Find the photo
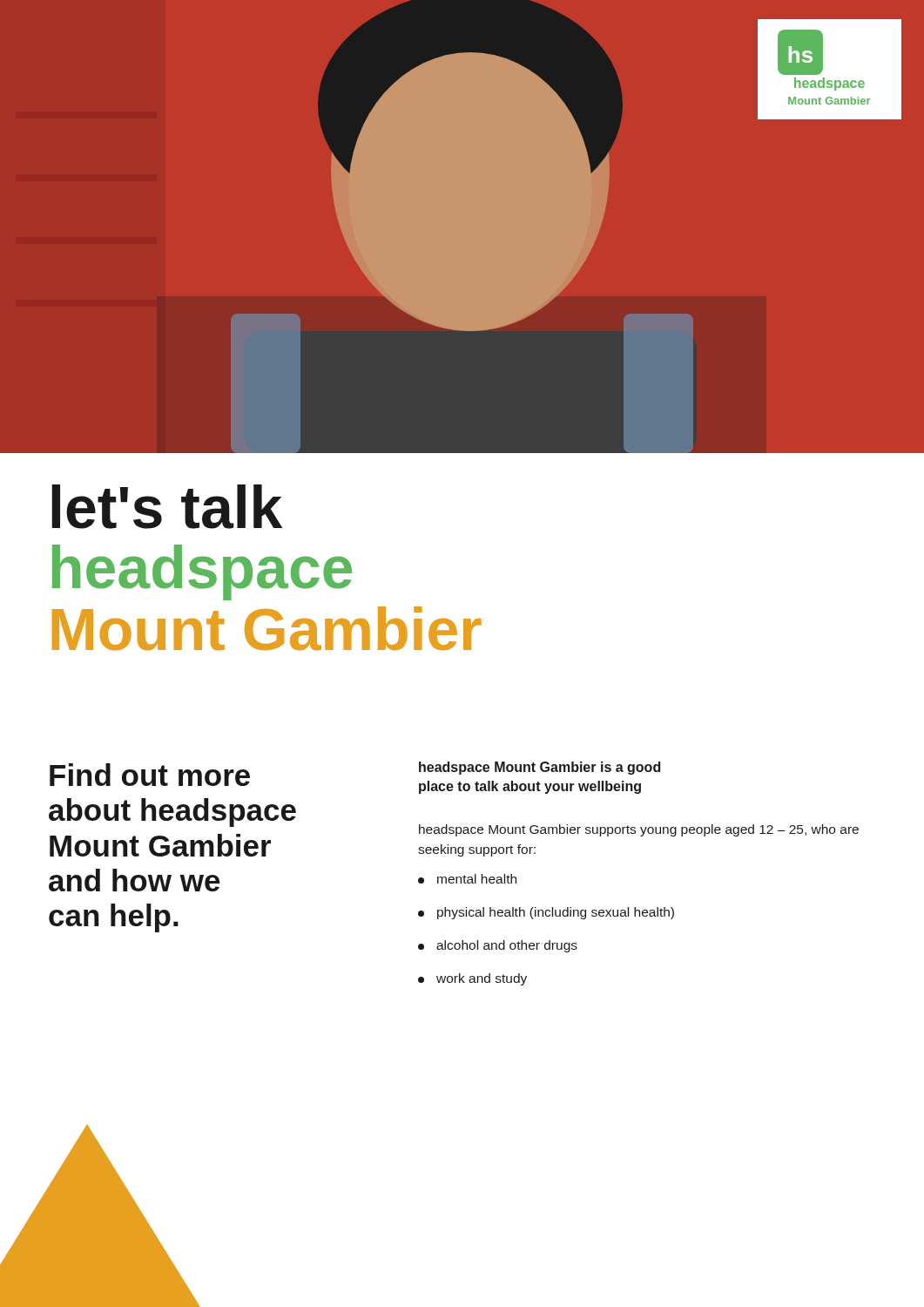 [x=462, y=227]
